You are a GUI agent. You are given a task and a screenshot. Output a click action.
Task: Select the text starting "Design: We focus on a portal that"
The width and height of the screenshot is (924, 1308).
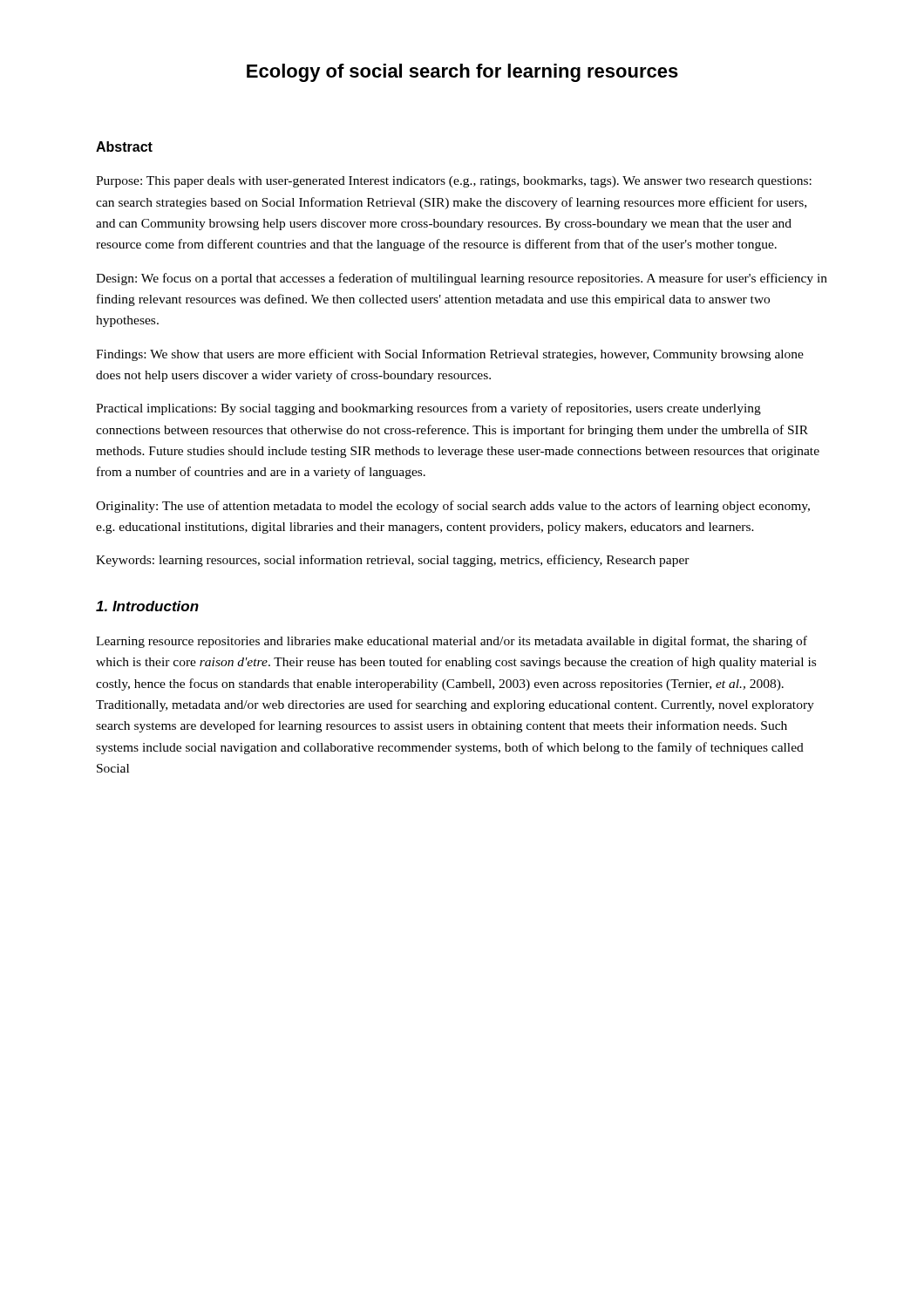pos(462,299)
